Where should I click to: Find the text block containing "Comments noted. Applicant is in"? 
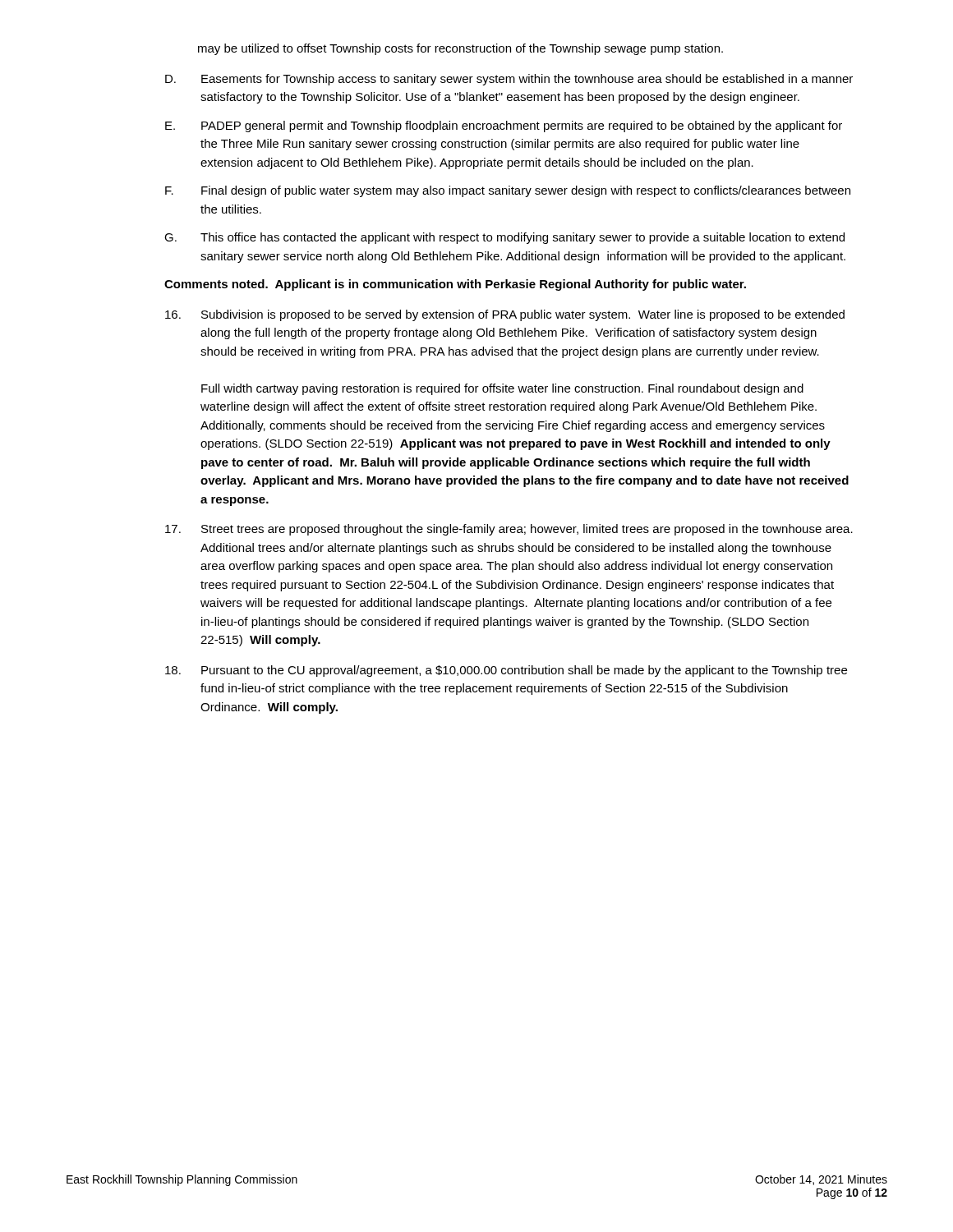(x=456, y=284)
